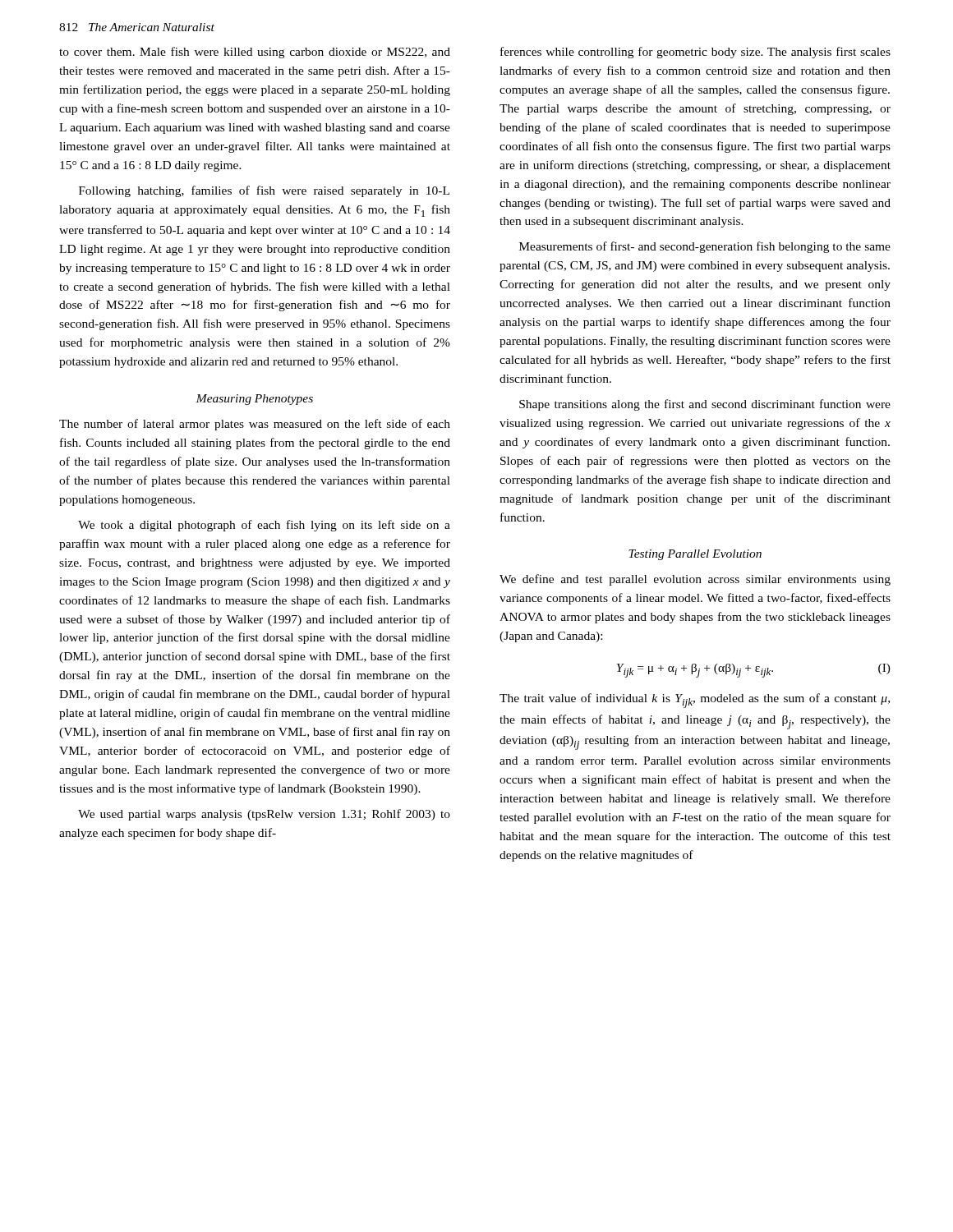953x1232 pixels.
Task: Click on the text block starting "The trait value of individual k is Yijk,"
Action: click(x=695, y=777)
